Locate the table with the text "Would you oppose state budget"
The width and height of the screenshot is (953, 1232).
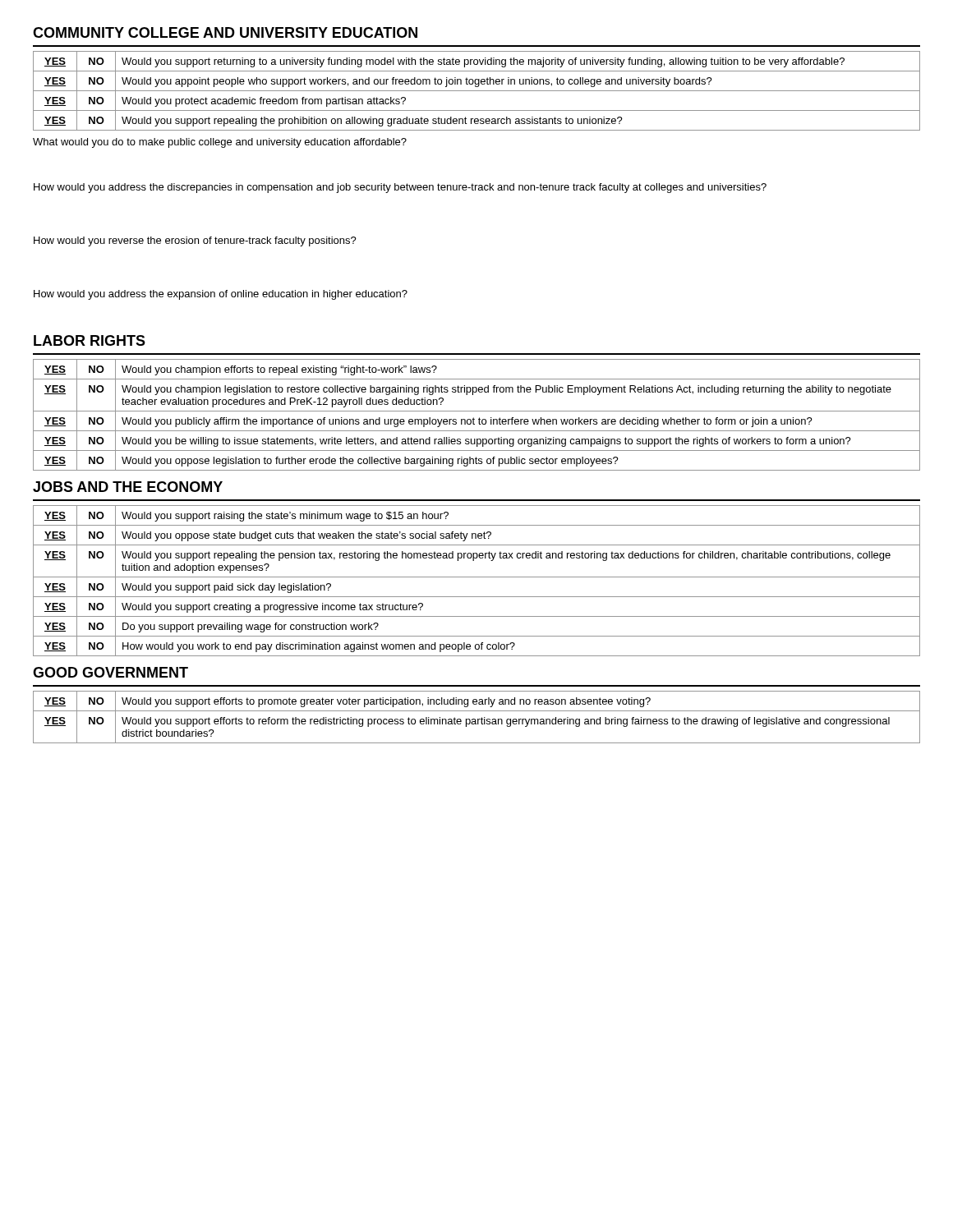tap(476, 581)
